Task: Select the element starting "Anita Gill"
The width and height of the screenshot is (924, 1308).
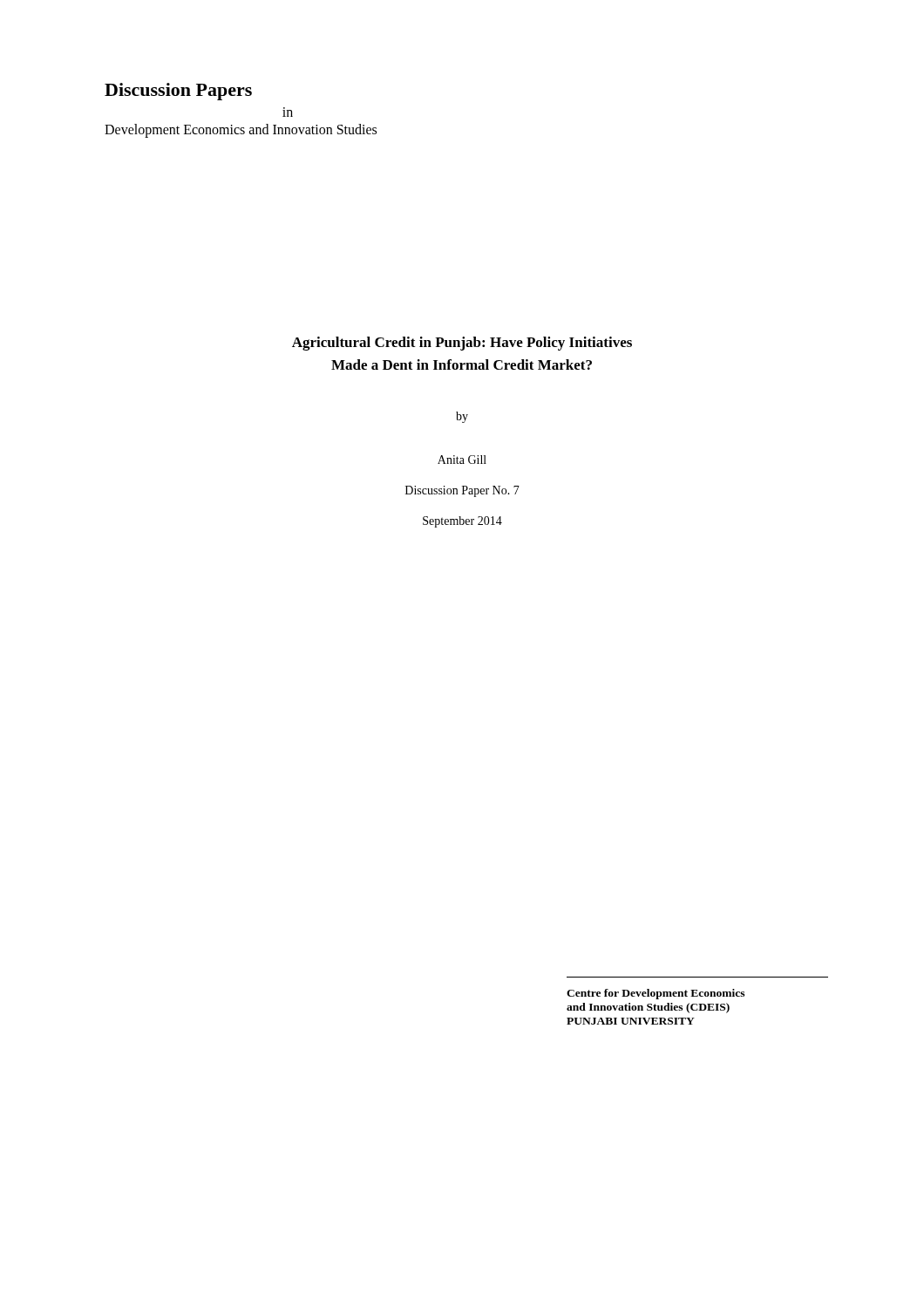Action: 462,460
